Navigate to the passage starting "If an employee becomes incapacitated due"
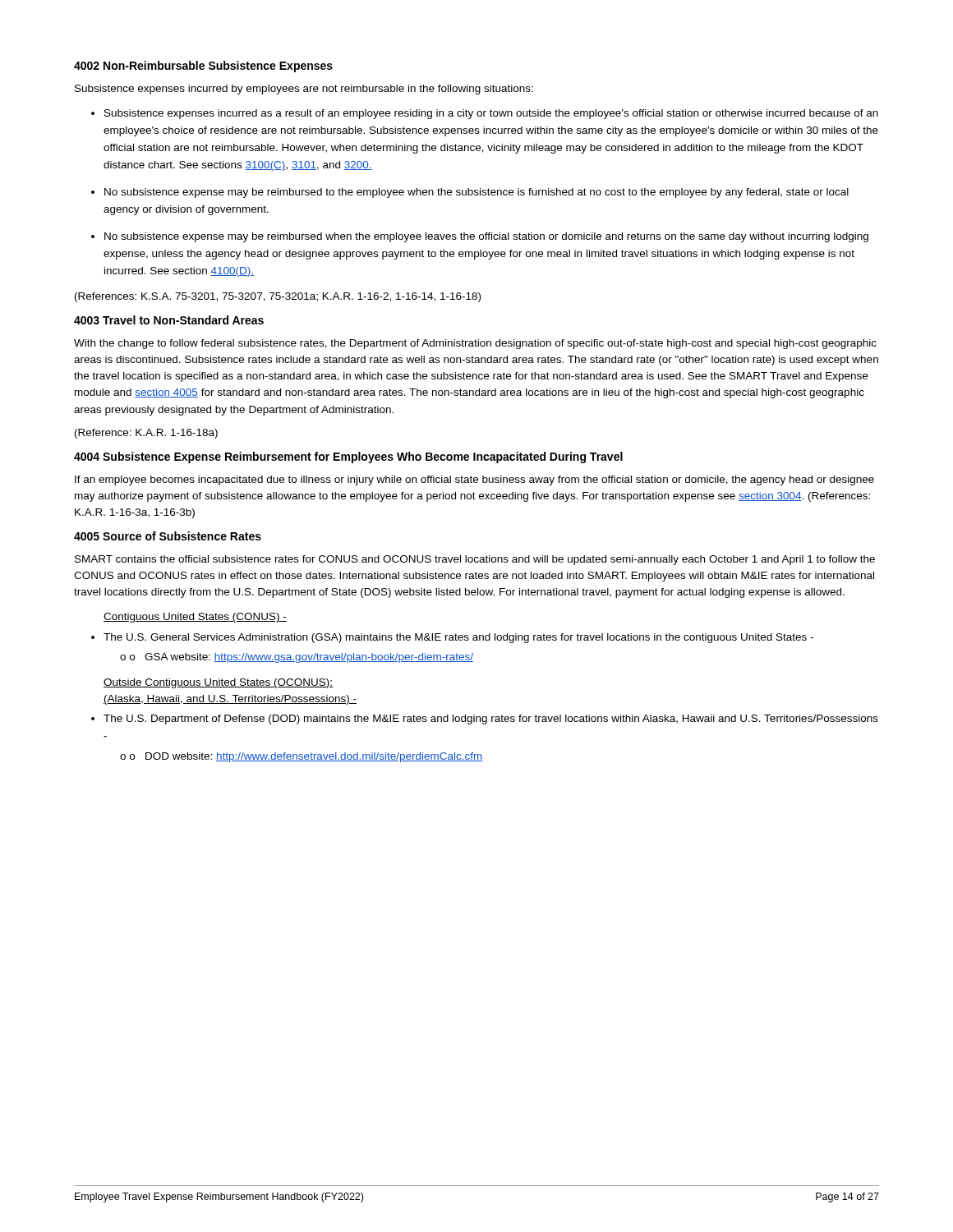The width and height of the screenshot is (953, 1232). click(x=474, y=496)
